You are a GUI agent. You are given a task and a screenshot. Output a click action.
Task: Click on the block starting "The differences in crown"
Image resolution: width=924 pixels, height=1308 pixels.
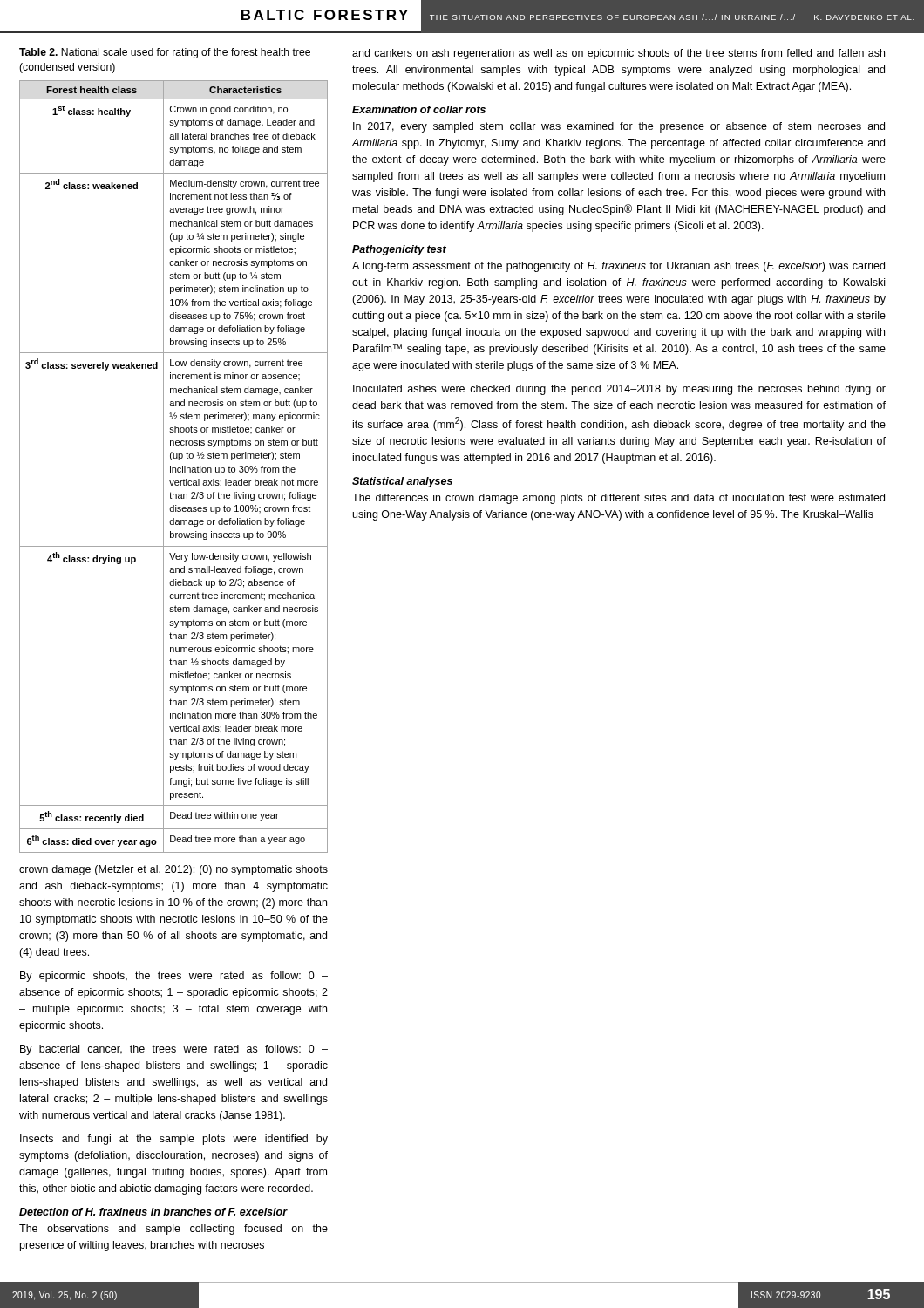tap(619, 506)
